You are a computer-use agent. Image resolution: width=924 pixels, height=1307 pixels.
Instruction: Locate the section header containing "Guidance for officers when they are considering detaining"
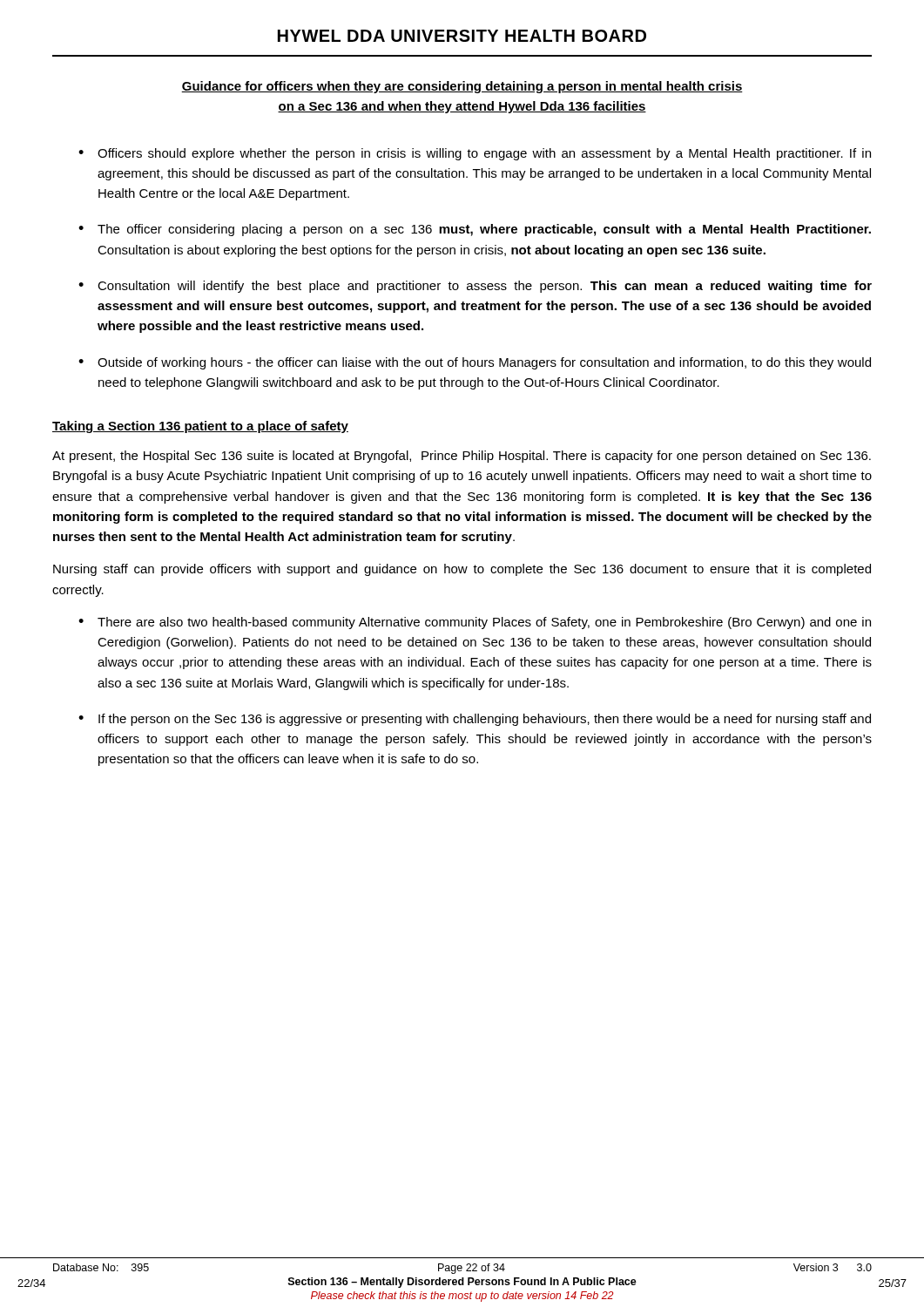tap(462, 96)
